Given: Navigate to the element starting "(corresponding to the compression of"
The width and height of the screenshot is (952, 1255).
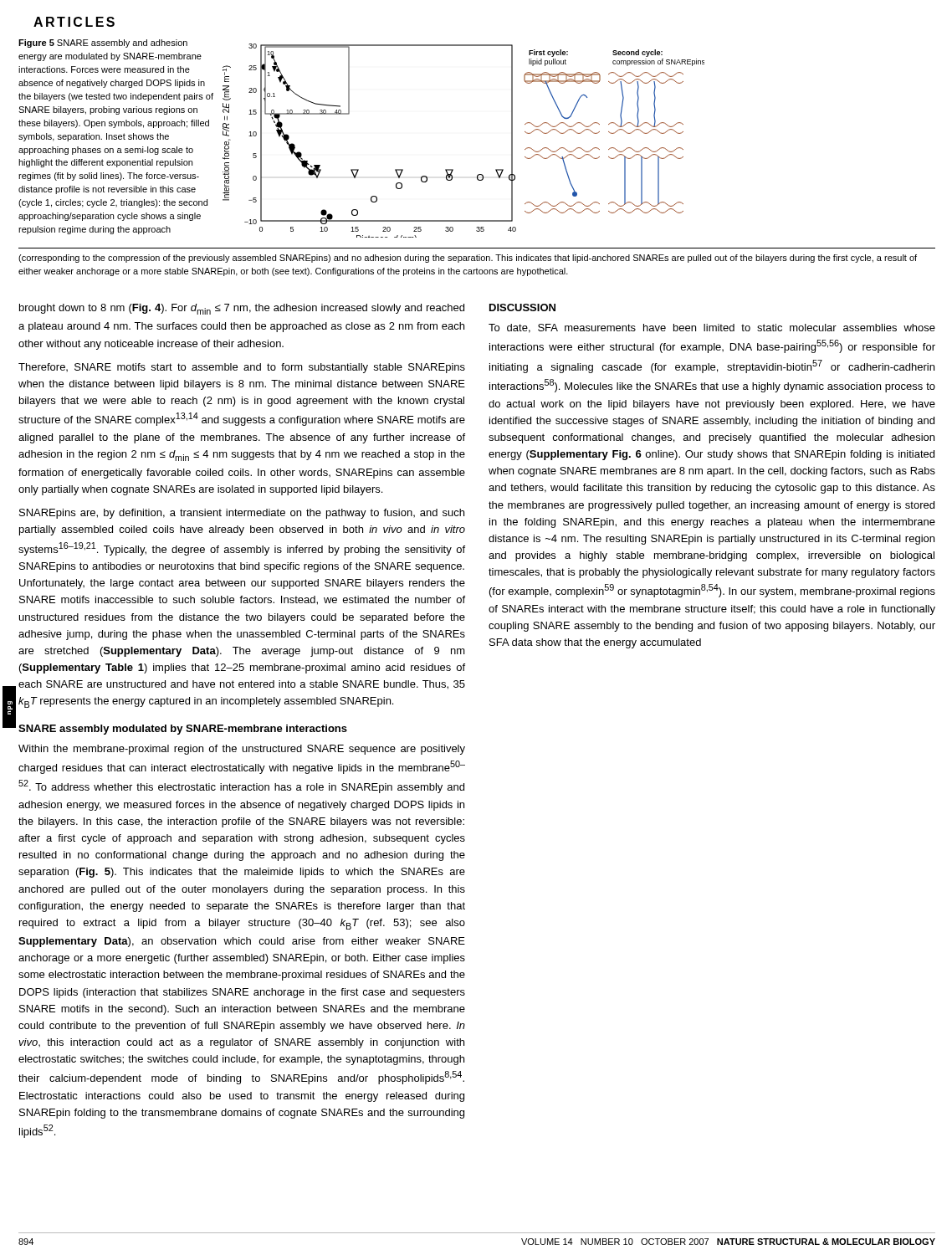Looking at the screenshot, I should [x=468, y=264].
